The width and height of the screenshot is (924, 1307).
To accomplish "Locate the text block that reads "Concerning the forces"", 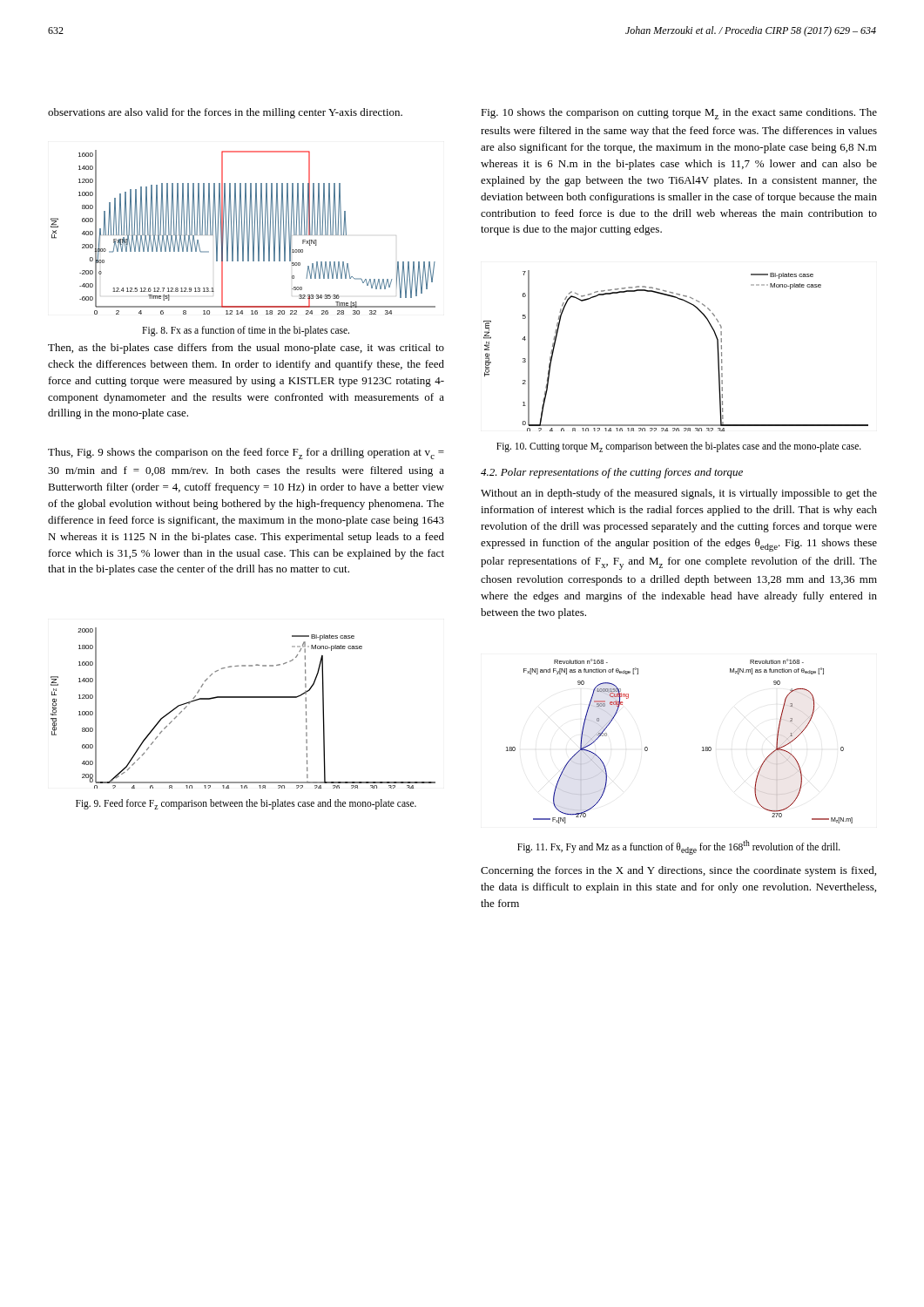I will (x=679, y=887).
